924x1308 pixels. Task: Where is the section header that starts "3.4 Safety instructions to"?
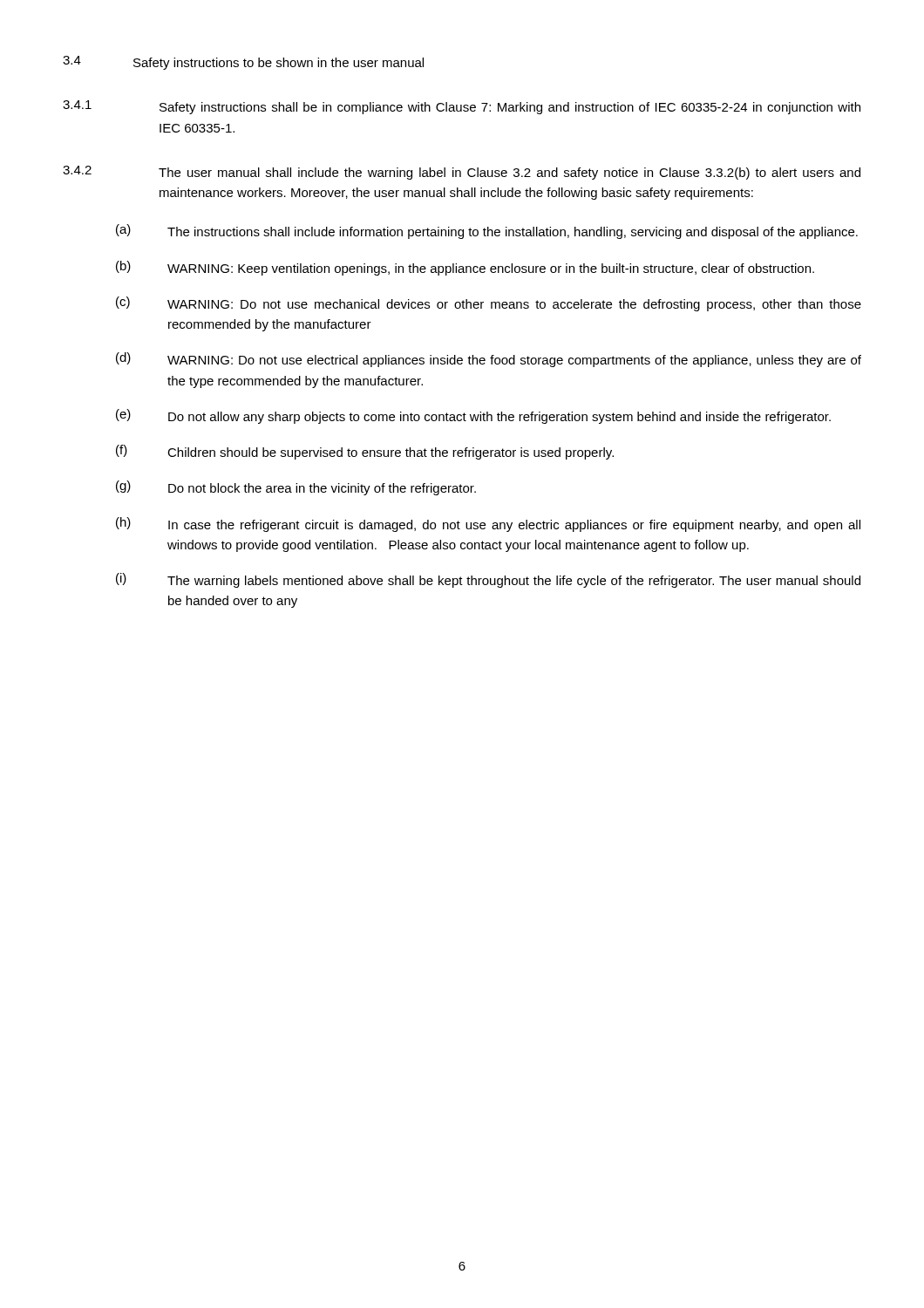pyautogui.click(x=243, y=63)
